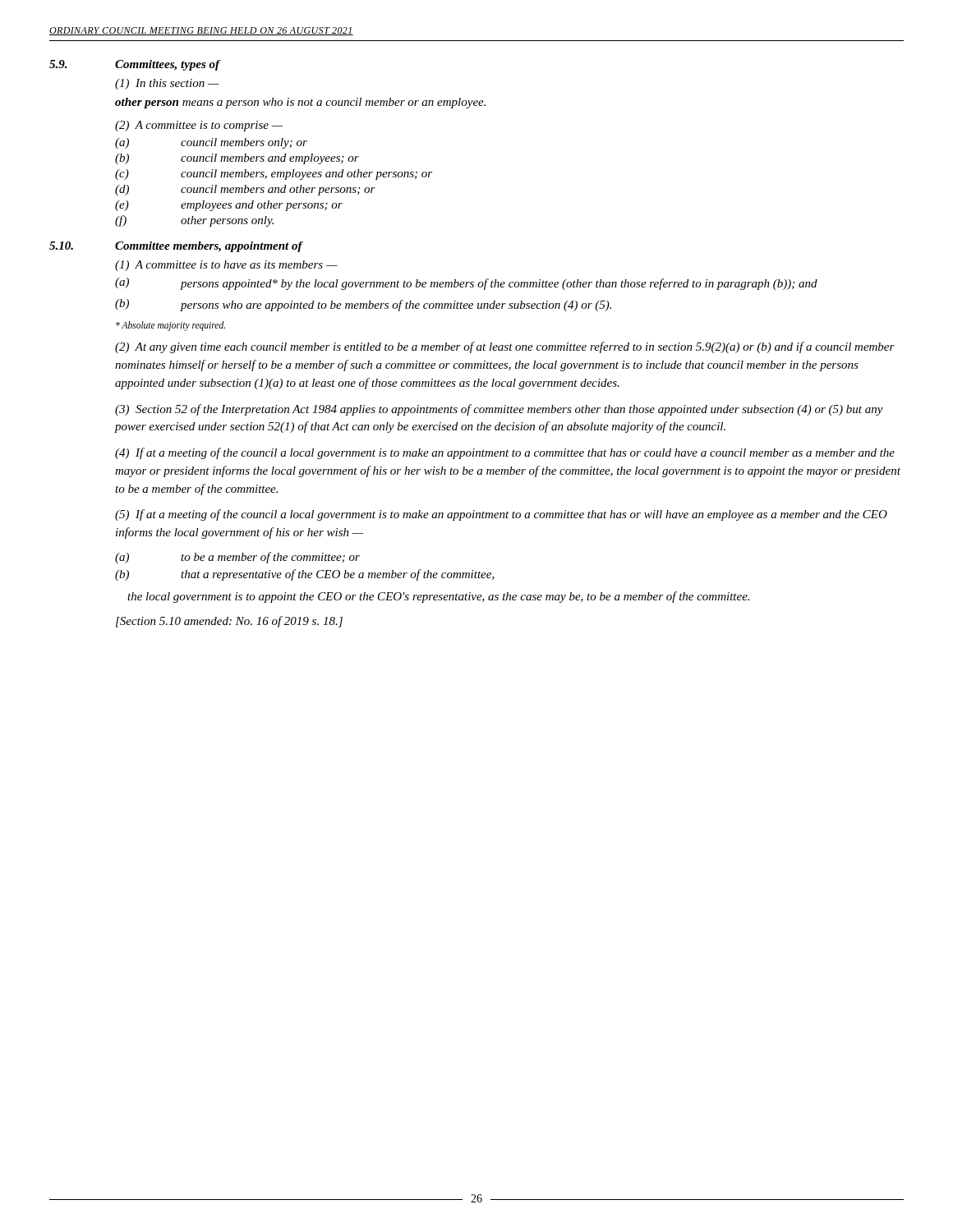Screen dimensions: 1232x953
Task: Find a footnote
Action: [170, 325]
